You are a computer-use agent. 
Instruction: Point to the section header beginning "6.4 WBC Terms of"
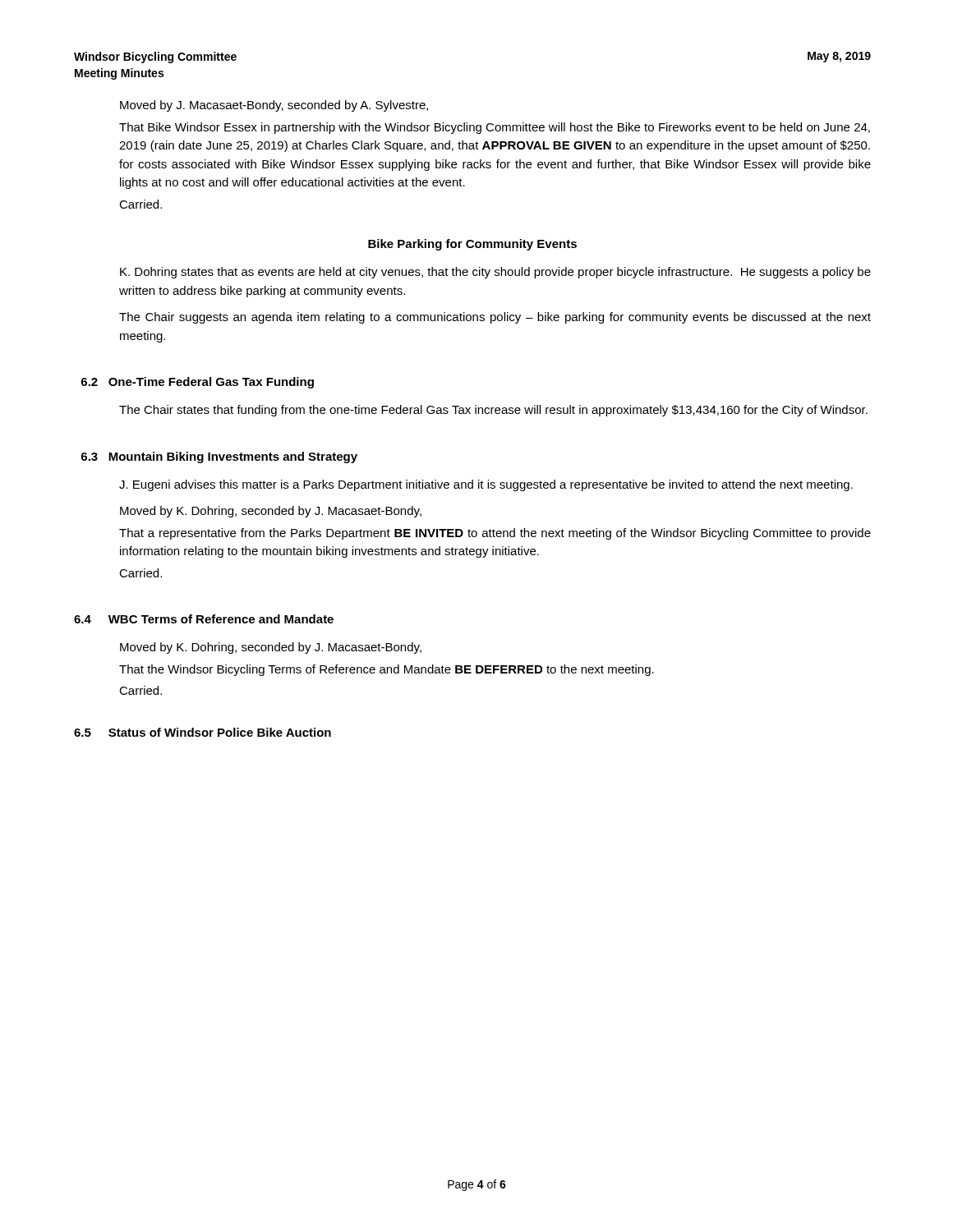[204, 619]
